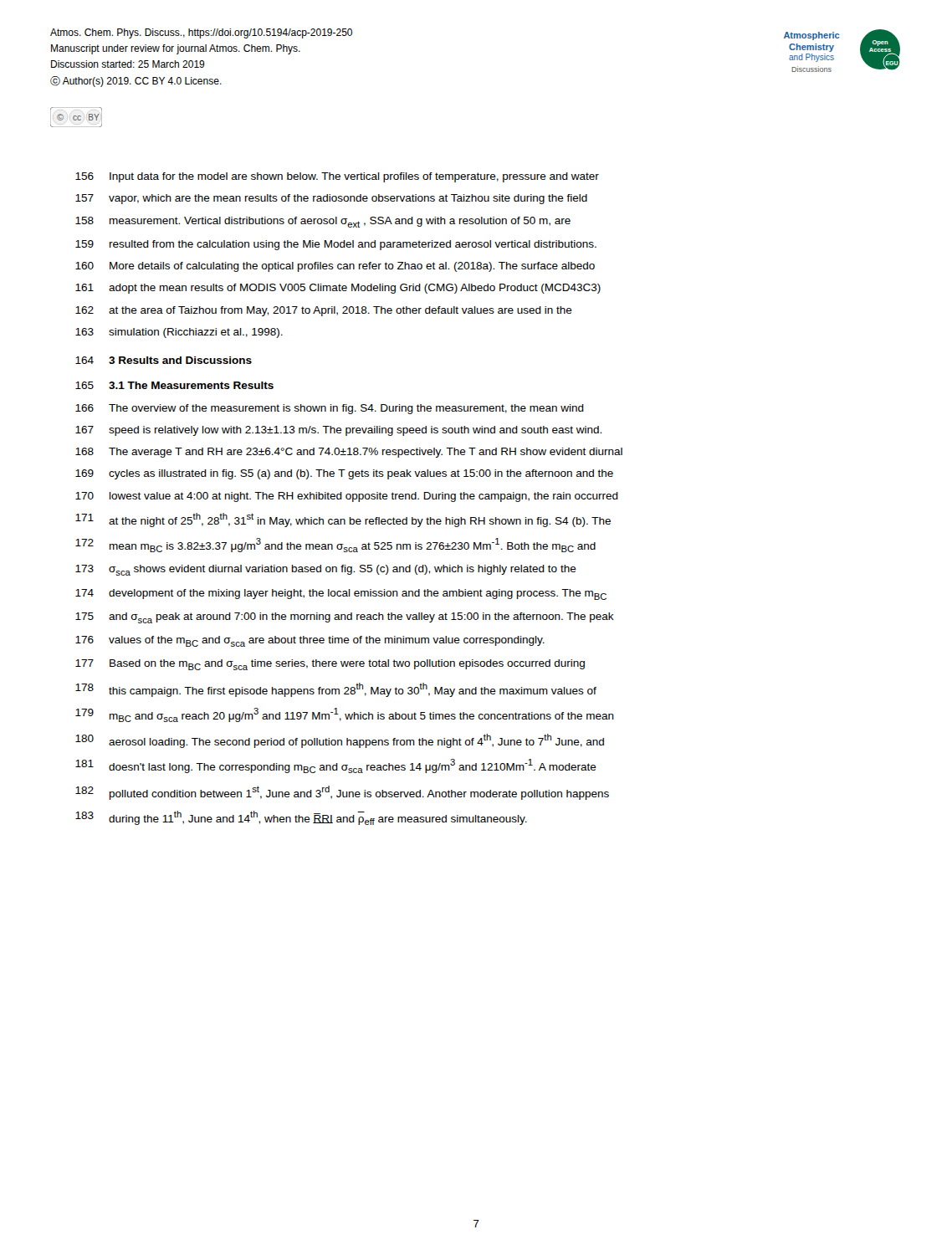Image resolution: width=952 pixels, height=1255 pixels.
Task: Find the text block that reads "178 this campaign."
Action: pos(476,689)
